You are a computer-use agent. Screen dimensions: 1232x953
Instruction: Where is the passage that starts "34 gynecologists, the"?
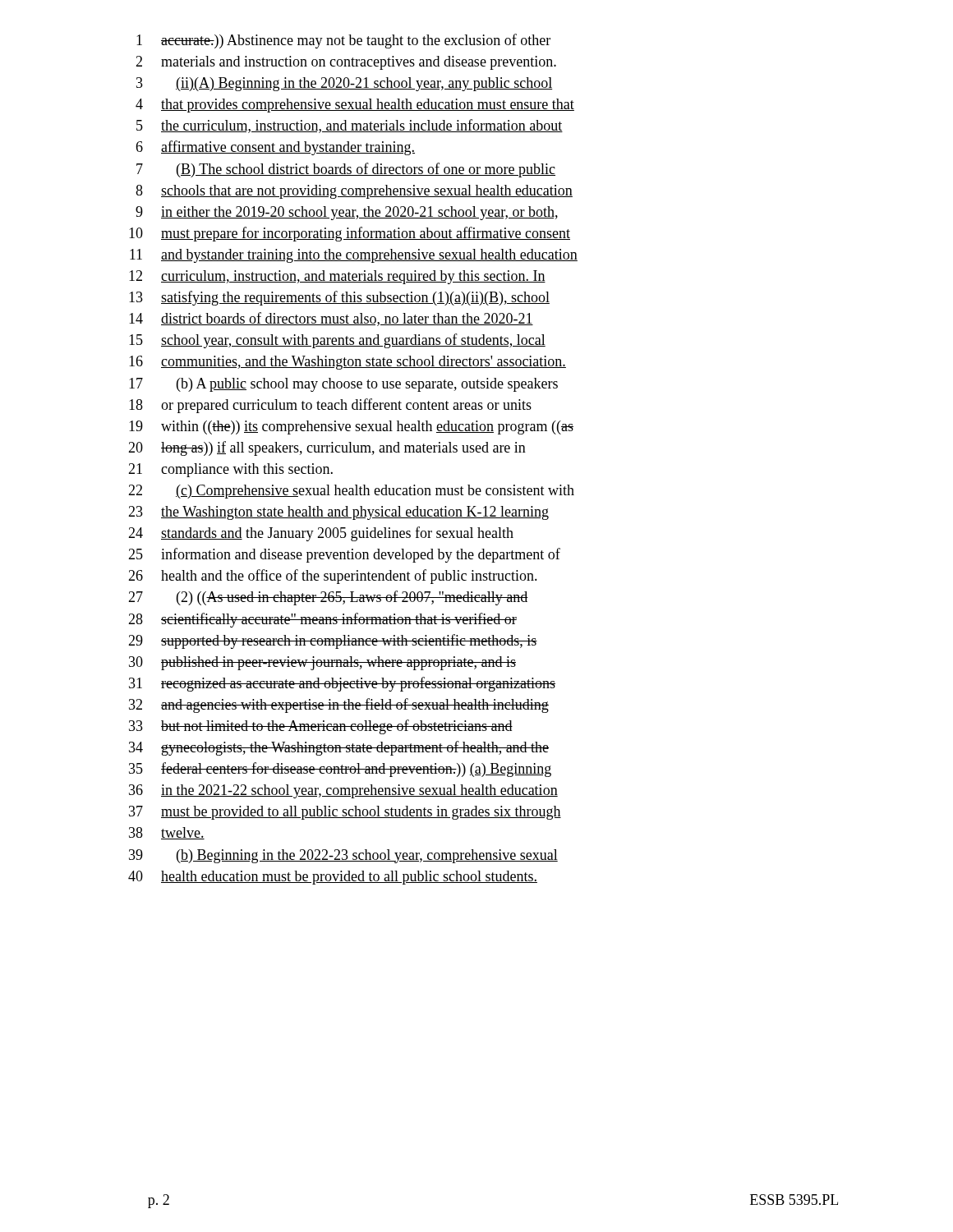coord(493,748)
